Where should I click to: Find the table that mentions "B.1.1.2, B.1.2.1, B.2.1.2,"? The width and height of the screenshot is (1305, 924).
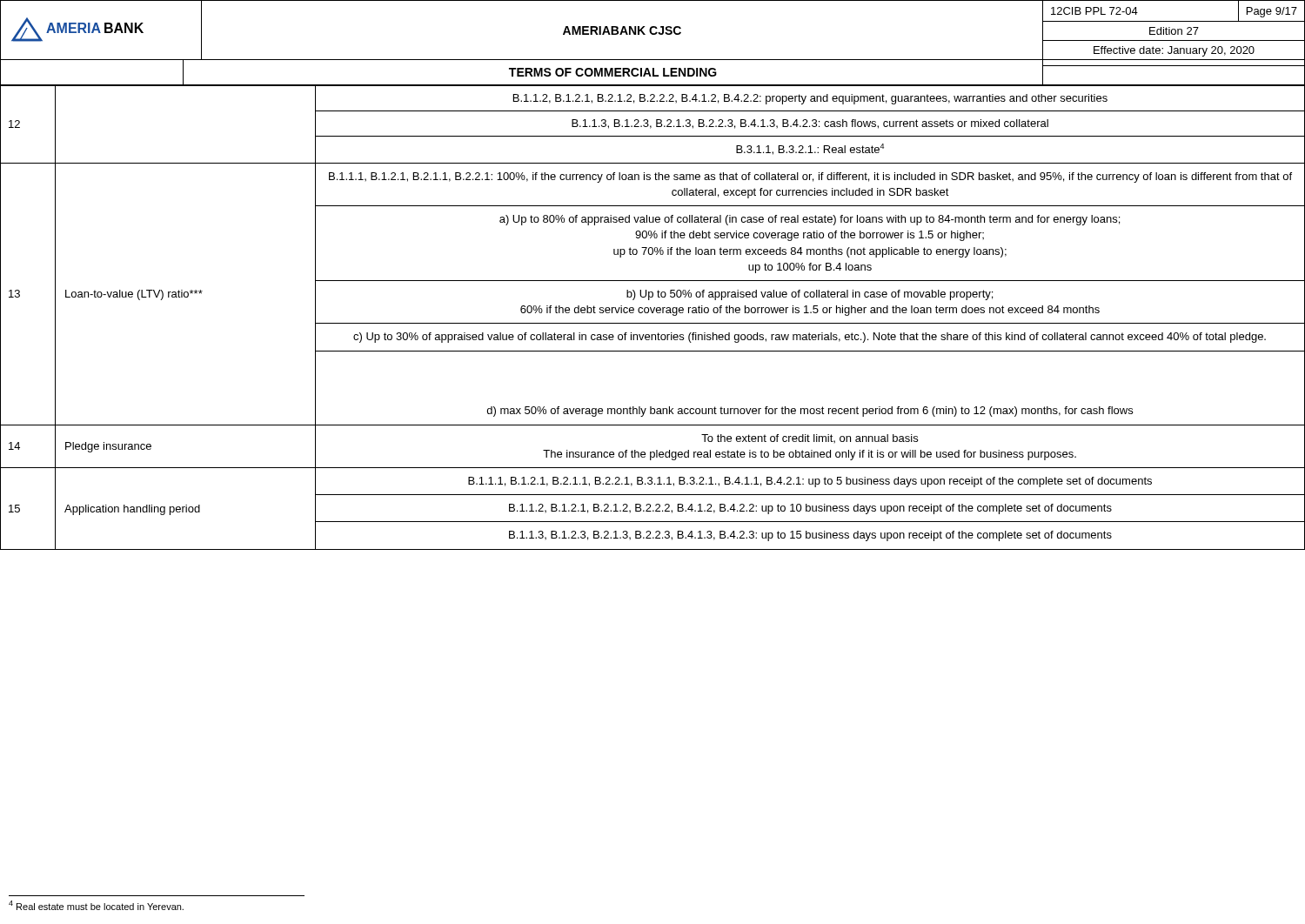[x=652, y=317]
